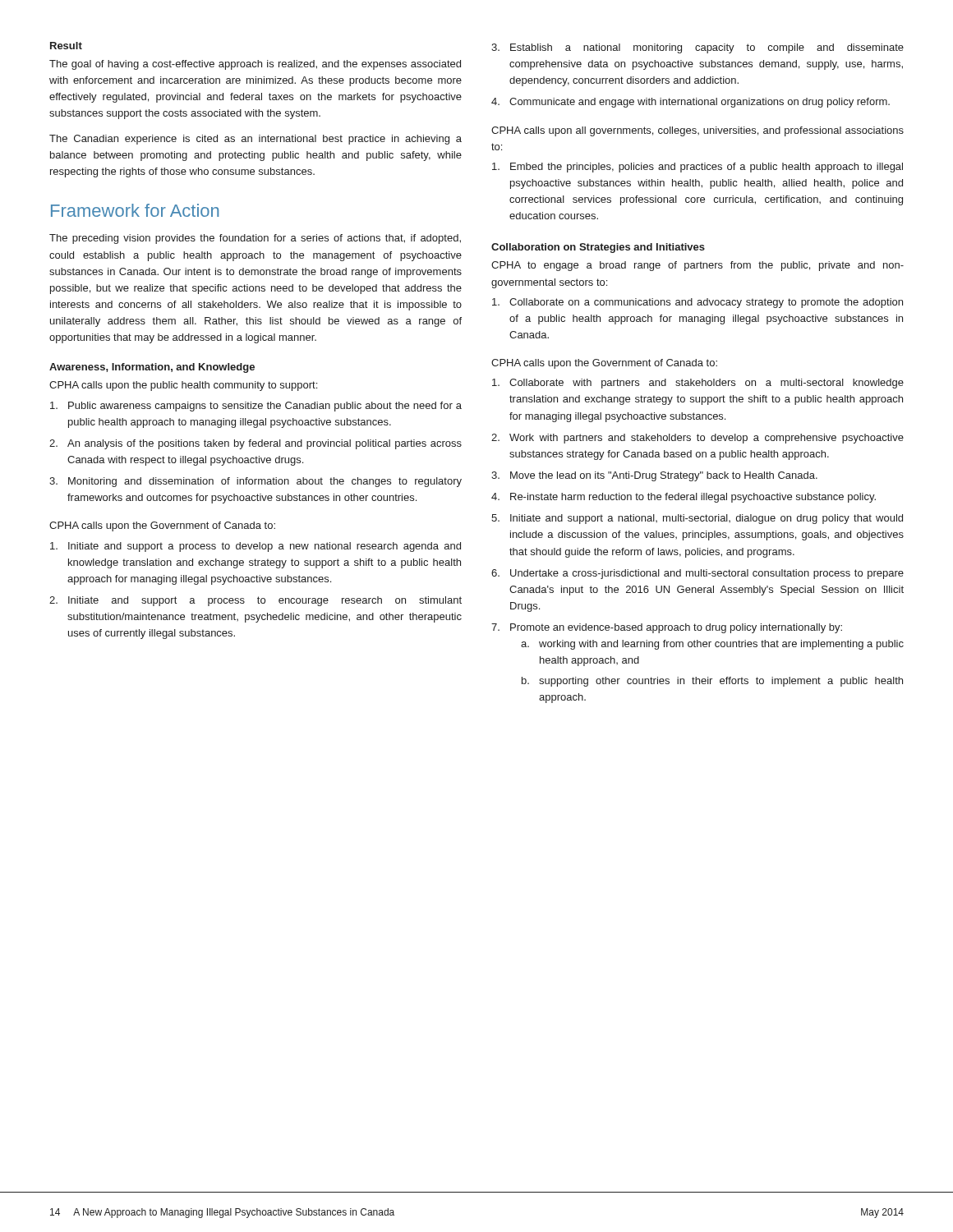The width and height of the screenshot is (953, 1232).
Task: Click on the list item containing "2. Work with partners and stakeholders to develop"
Action: click(698, 446)
